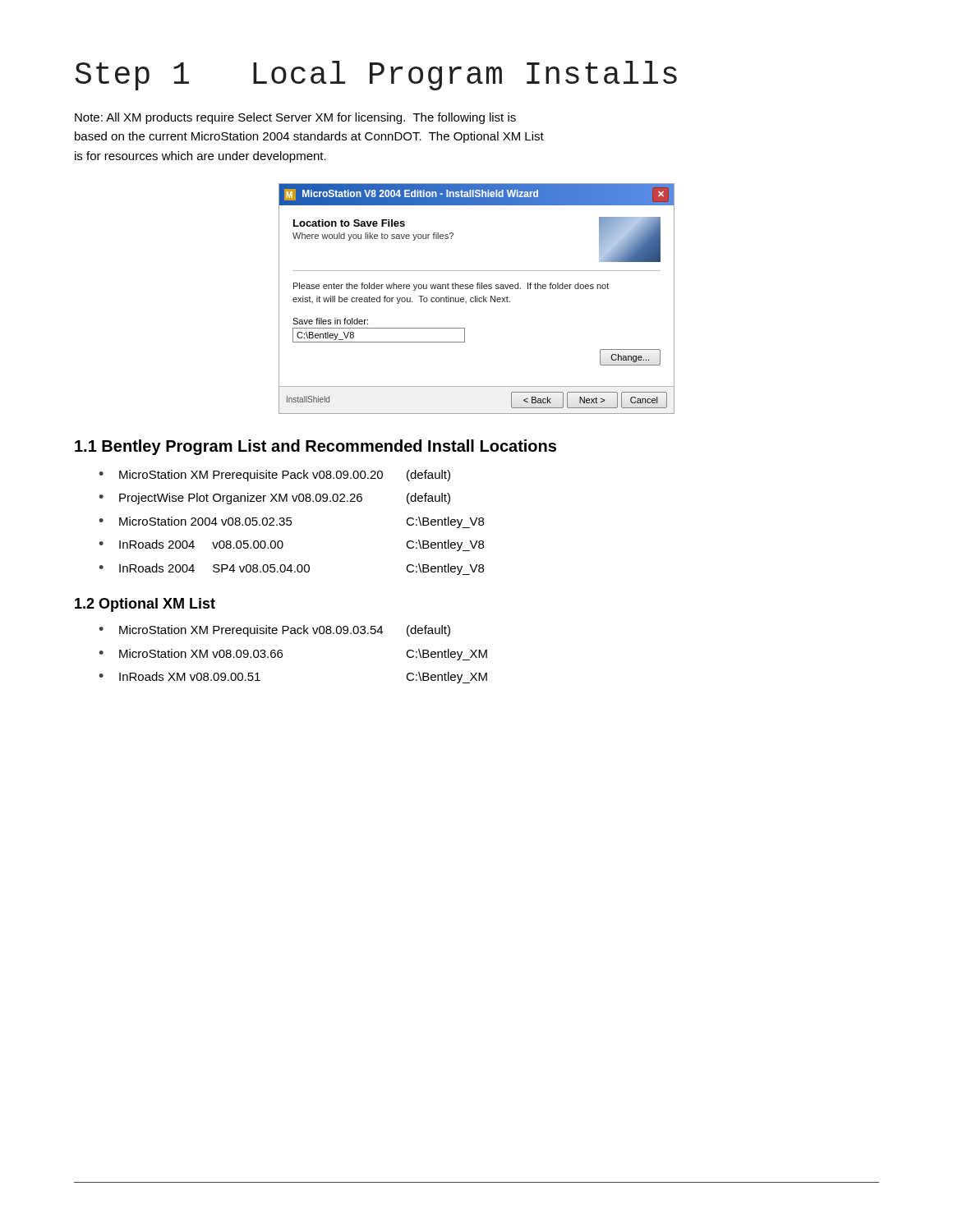Viewport: 953px width, 1232px height.
Task: Point to the section header beginning "1.1 Bentley Program List and Recommended"
Action: 476,446
